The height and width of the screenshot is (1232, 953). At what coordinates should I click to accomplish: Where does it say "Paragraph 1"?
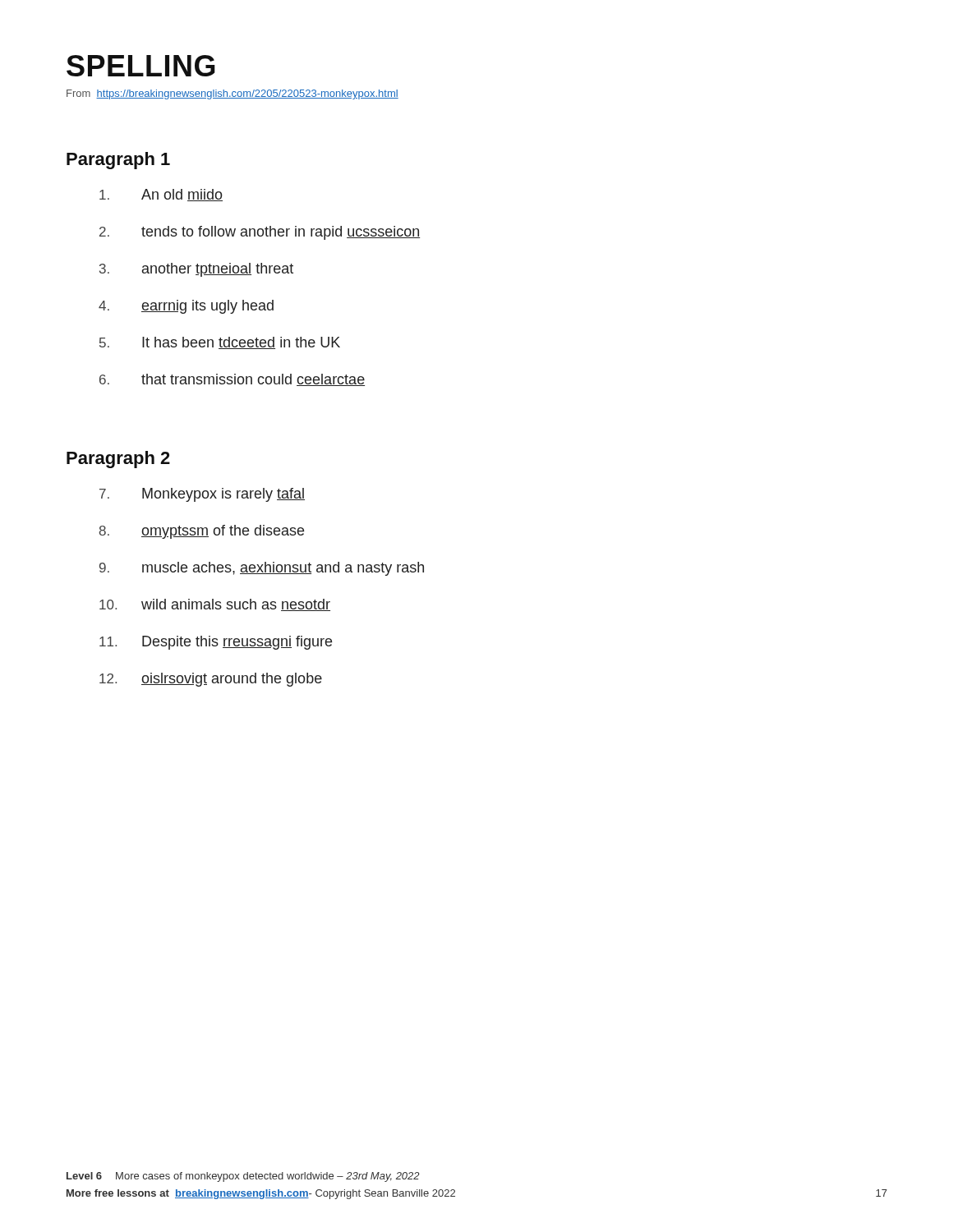click(118, 159)
